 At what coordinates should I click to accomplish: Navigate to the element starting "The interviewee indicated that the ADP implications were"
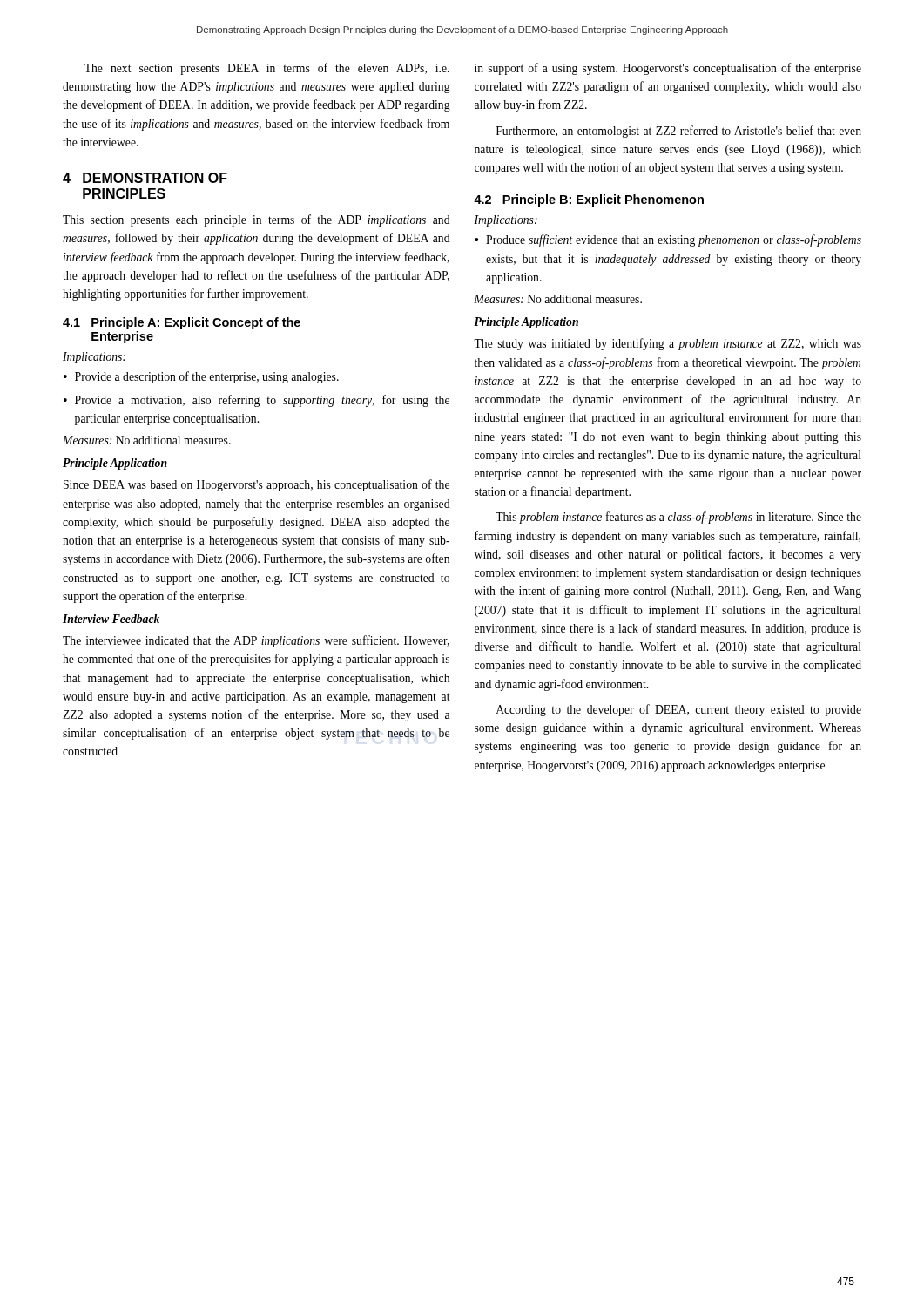pos(256,697)
